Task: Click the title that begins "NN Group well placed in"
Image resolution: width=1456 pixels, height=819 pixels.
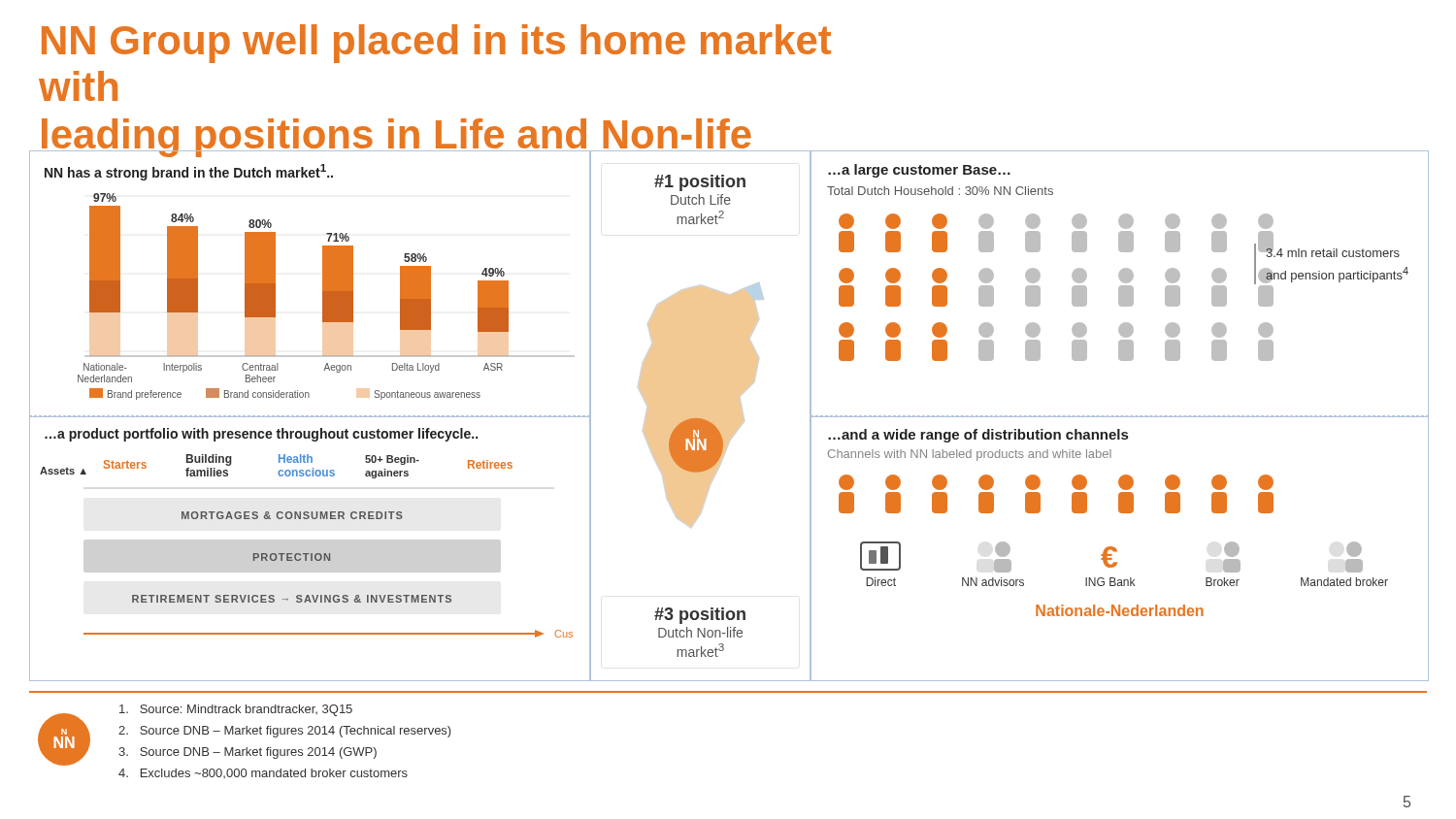Action: point(436,44)
